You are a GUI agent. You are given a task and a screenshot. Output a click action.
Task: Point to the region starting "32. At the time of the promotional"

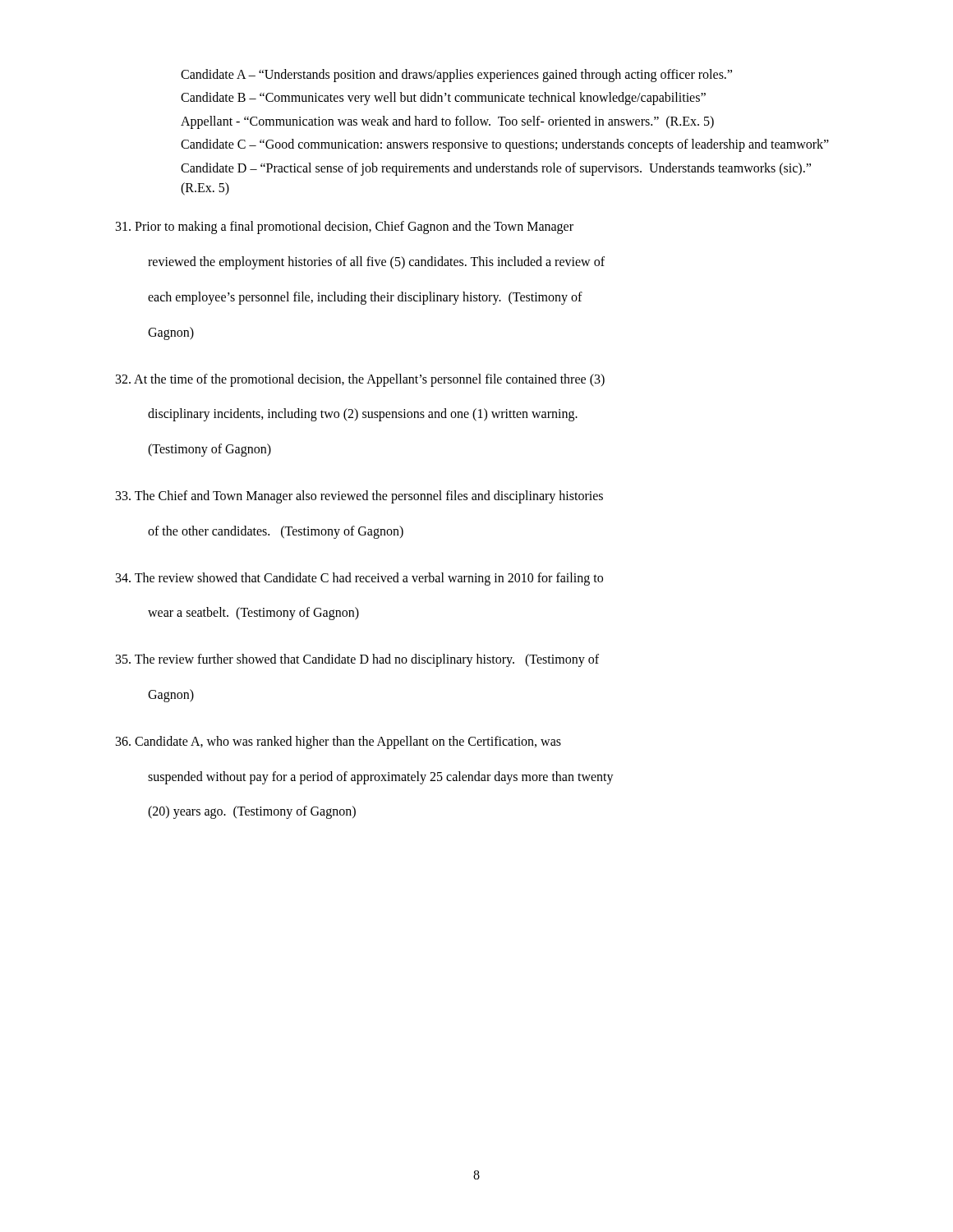[x=476, y=415]
